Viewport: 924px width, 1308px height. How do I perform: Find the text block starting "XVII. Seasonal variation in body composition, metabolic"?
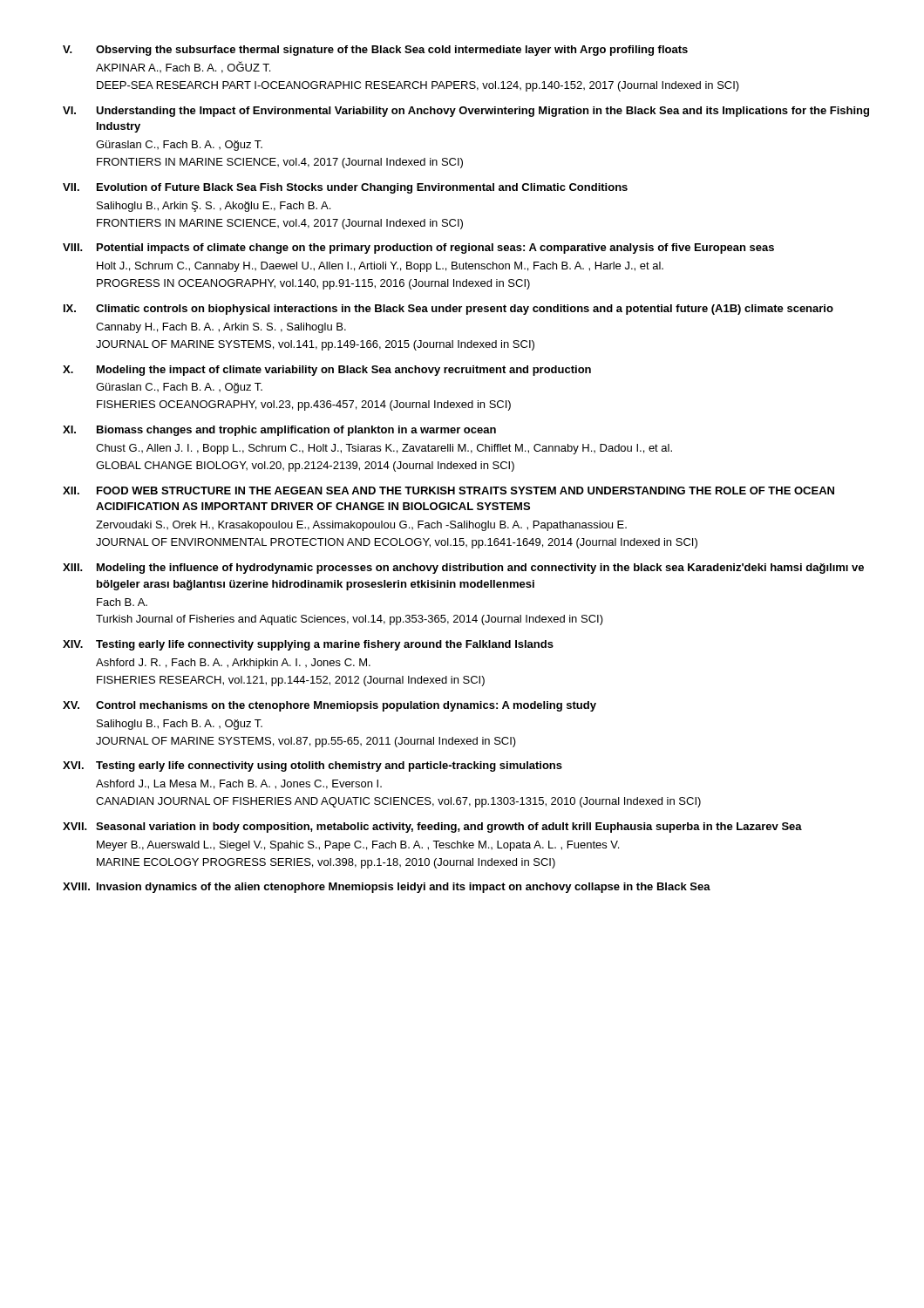coord(469,845)
